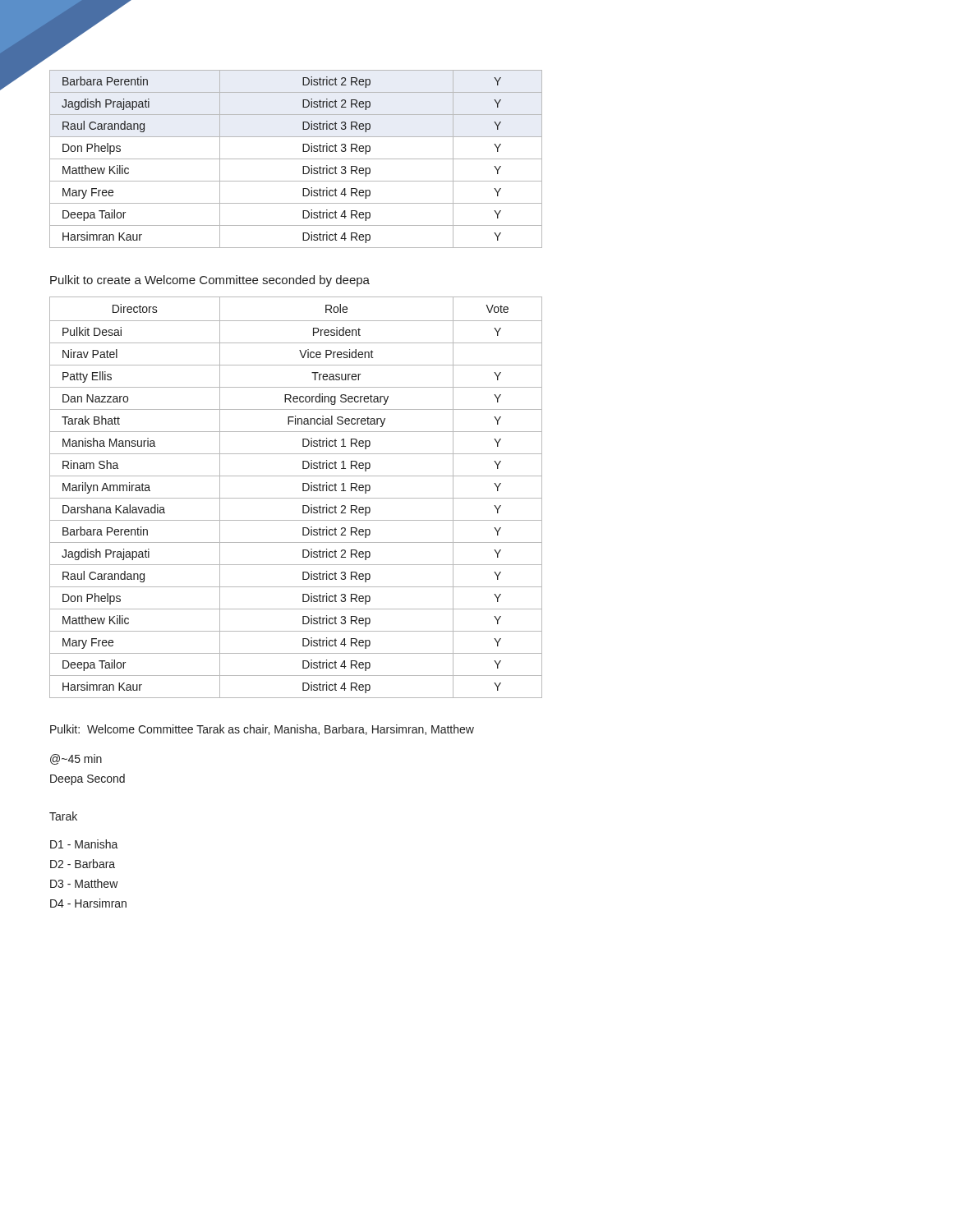953x1232 pixels.
Task: Click where it says "@~45 min"
Action: (x=76, y=759)
